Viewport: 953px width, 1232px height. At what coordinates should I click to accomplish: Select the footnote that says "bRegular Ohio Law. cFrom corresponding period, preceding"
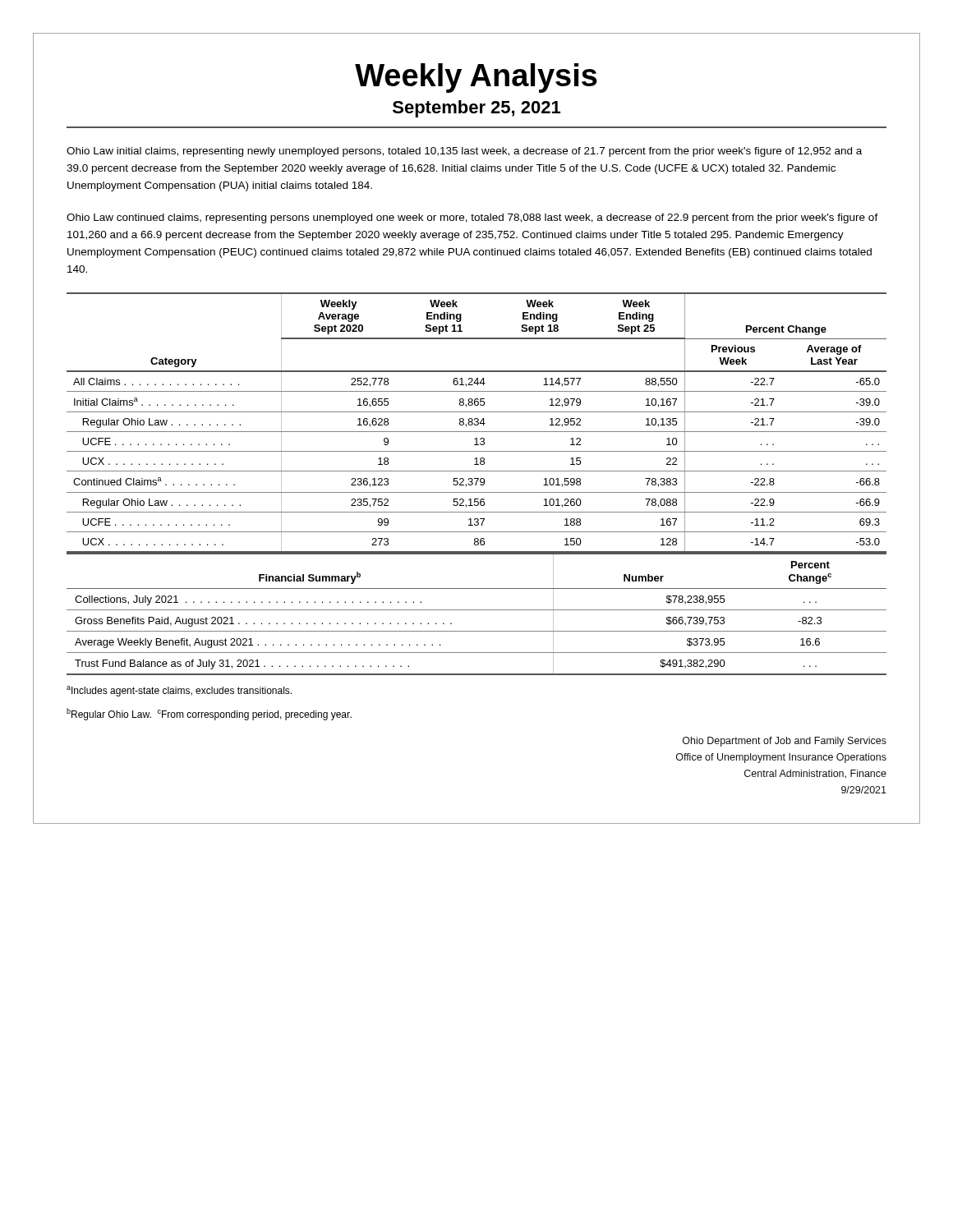point(209,714)
